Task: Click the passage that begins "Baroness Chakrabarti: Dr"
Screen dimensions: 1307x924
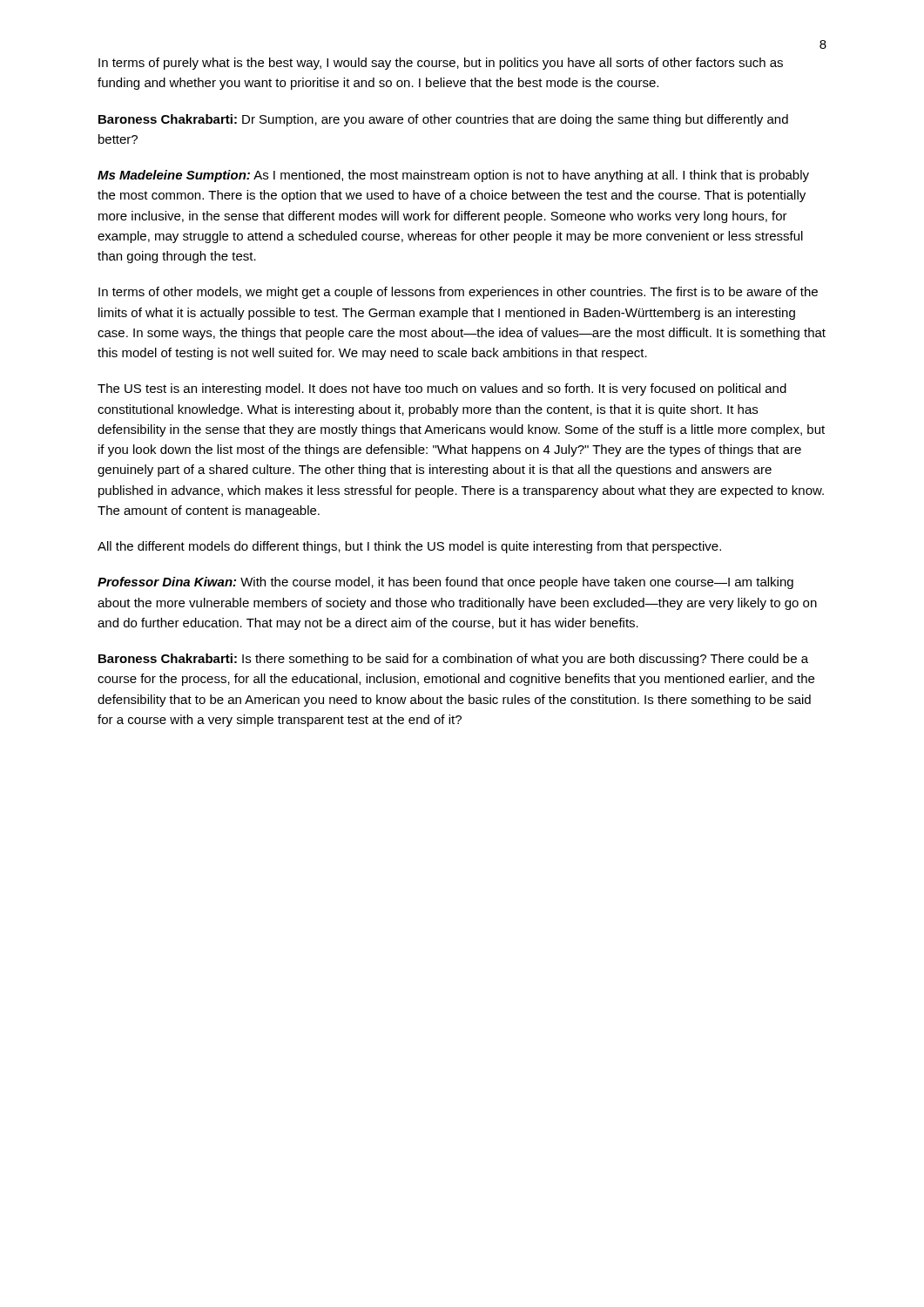Action: click(443, 129)
